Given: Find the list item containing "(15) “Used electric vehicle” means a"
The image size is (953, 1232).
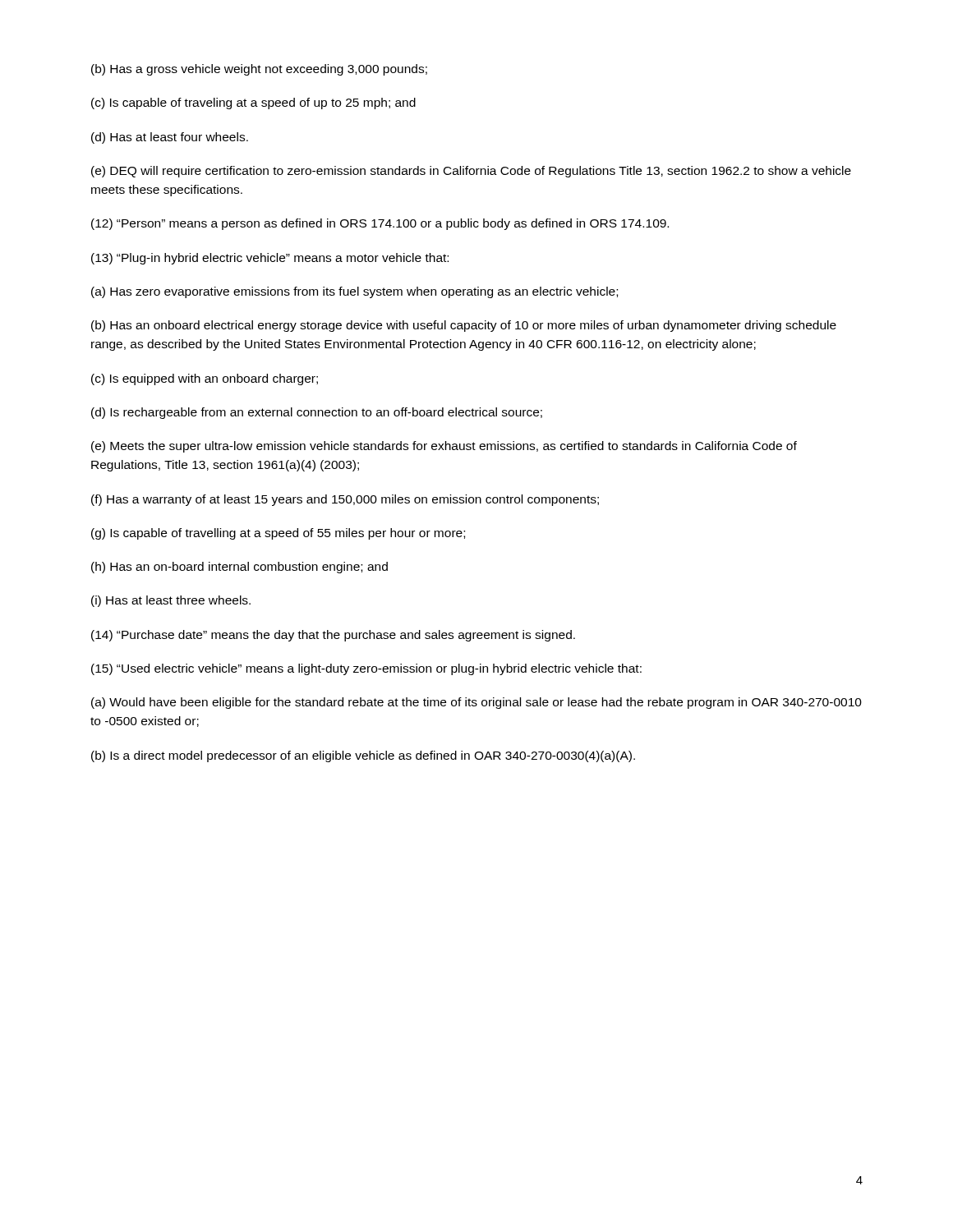Looking at the screenshot, I should 366,668.
